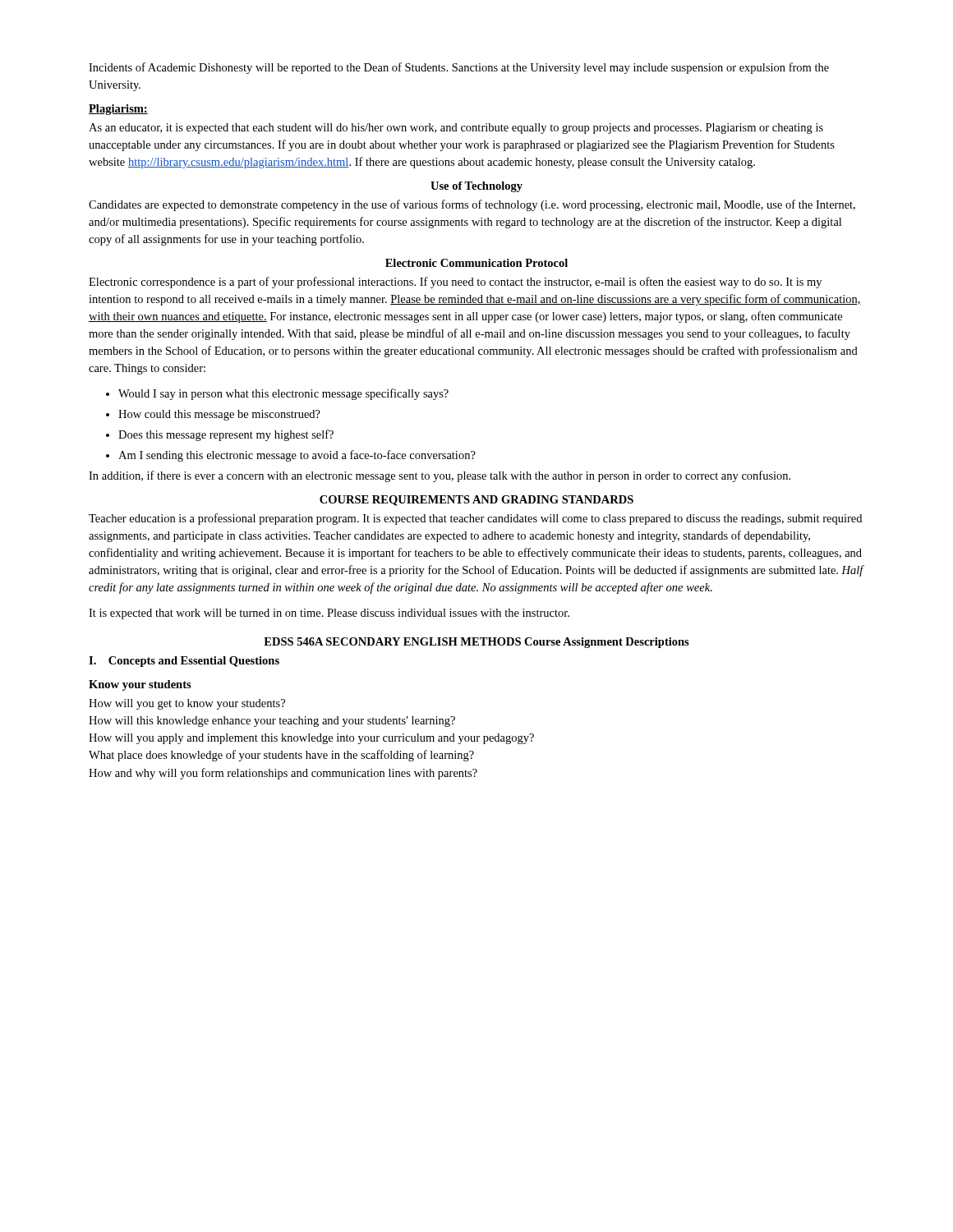Find the text block starting "EDSS 546A SECONDARY ENGLISH METHODS"

click(476, 642)
